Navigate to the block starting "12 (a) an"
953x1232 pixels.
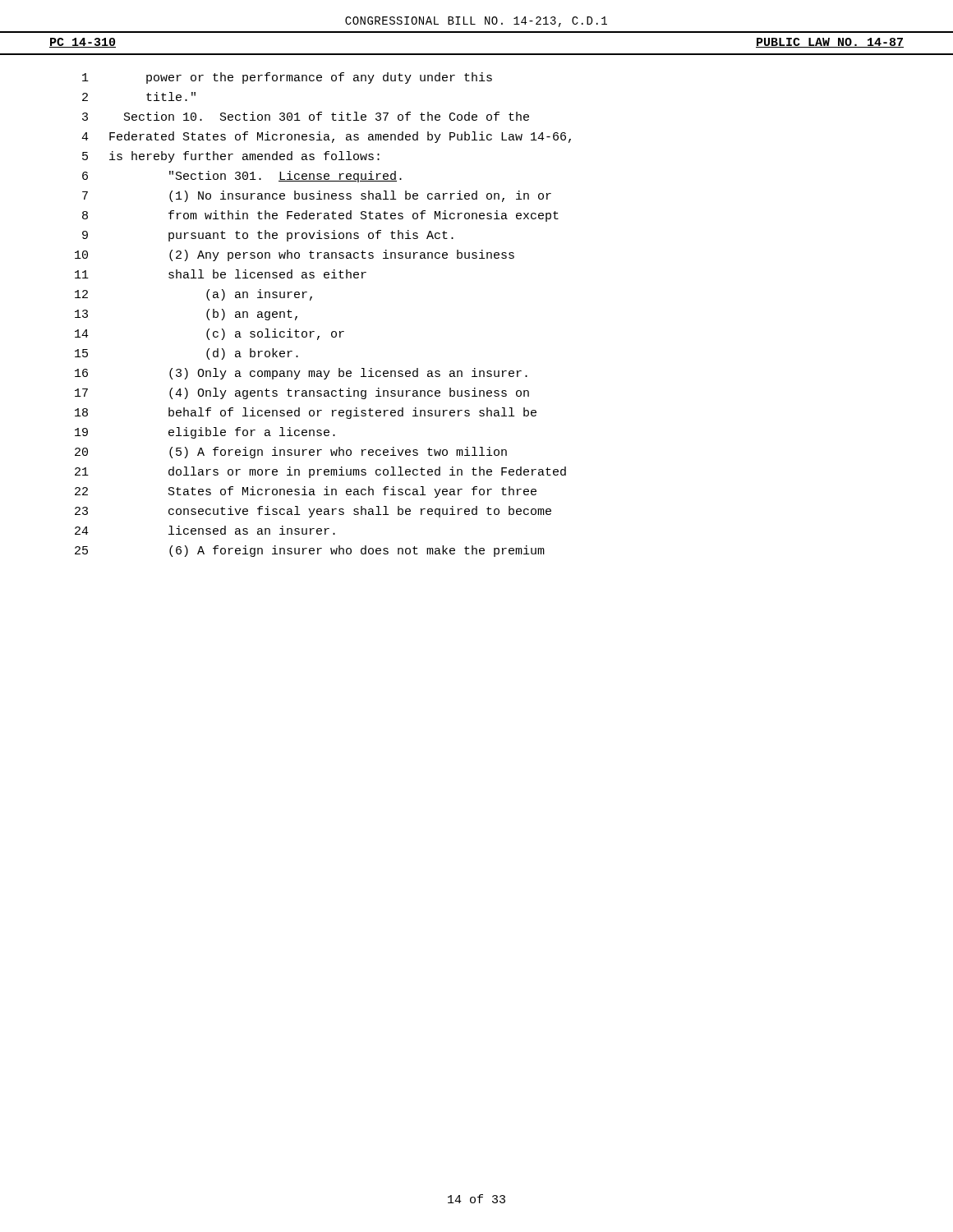point(78,294)
